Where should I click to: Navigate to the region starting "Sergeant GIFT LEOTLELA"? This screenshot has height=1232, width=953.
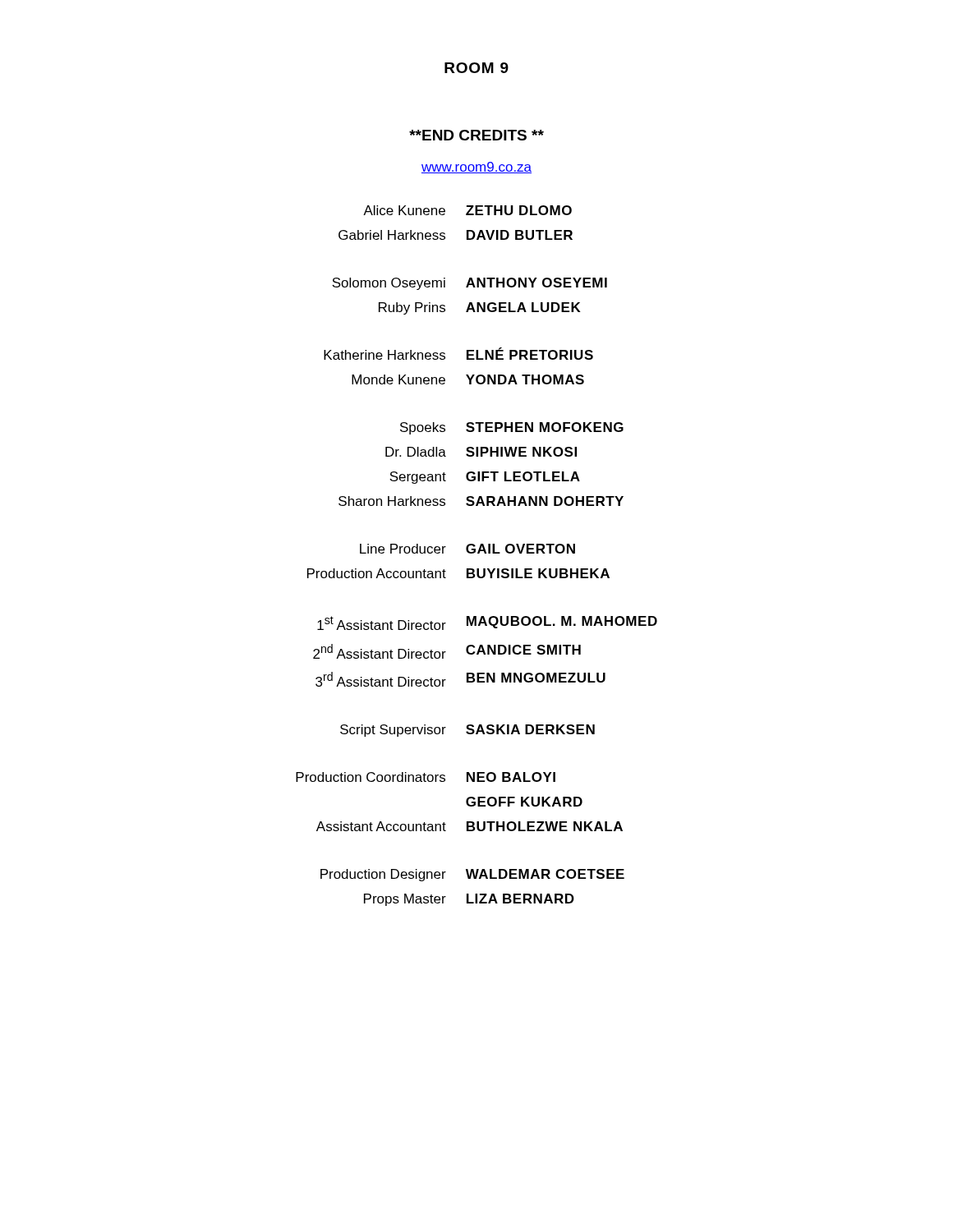[x=476, y=477]
